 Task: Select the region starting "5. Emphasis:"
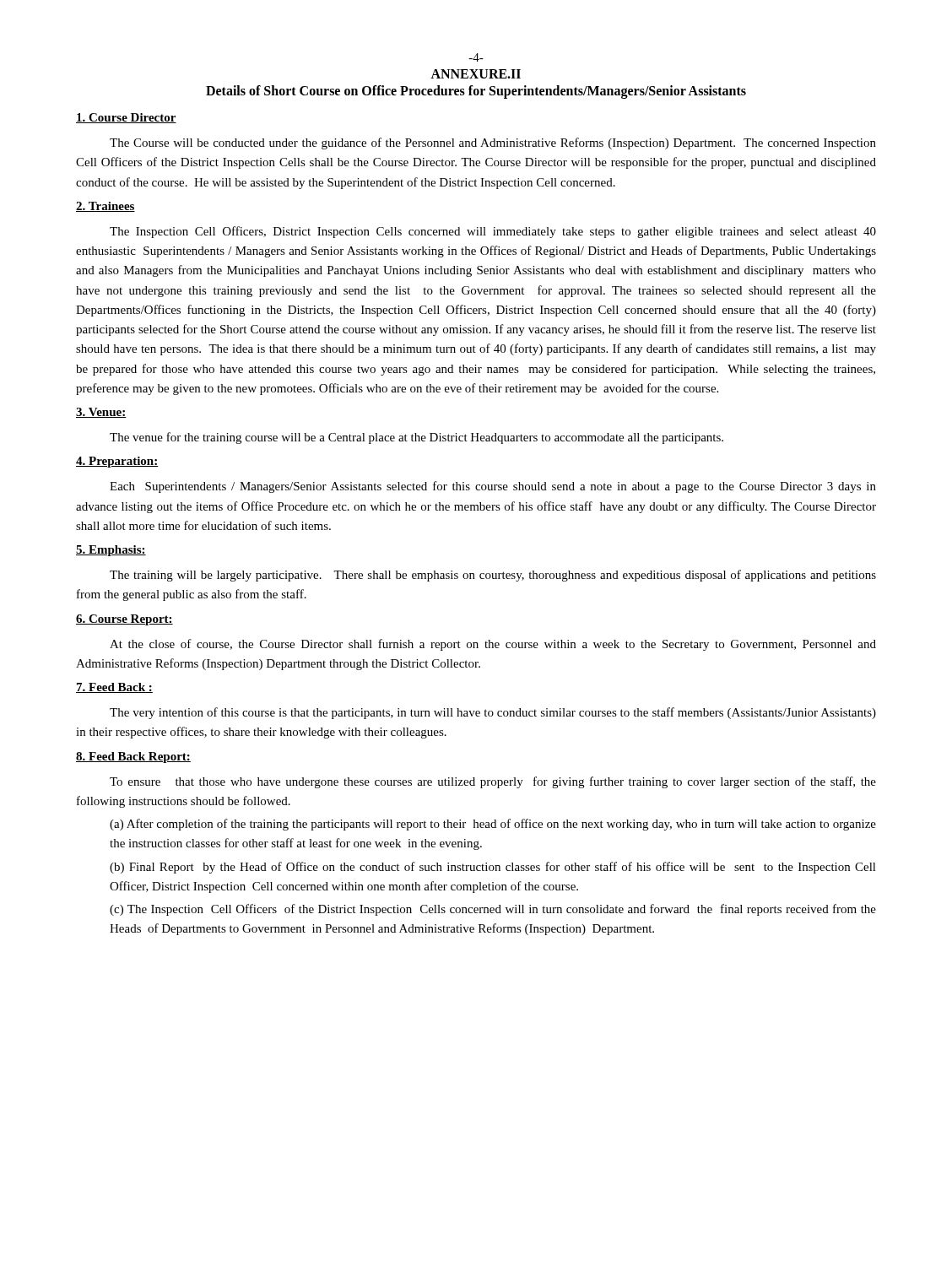tap(111, 549)
